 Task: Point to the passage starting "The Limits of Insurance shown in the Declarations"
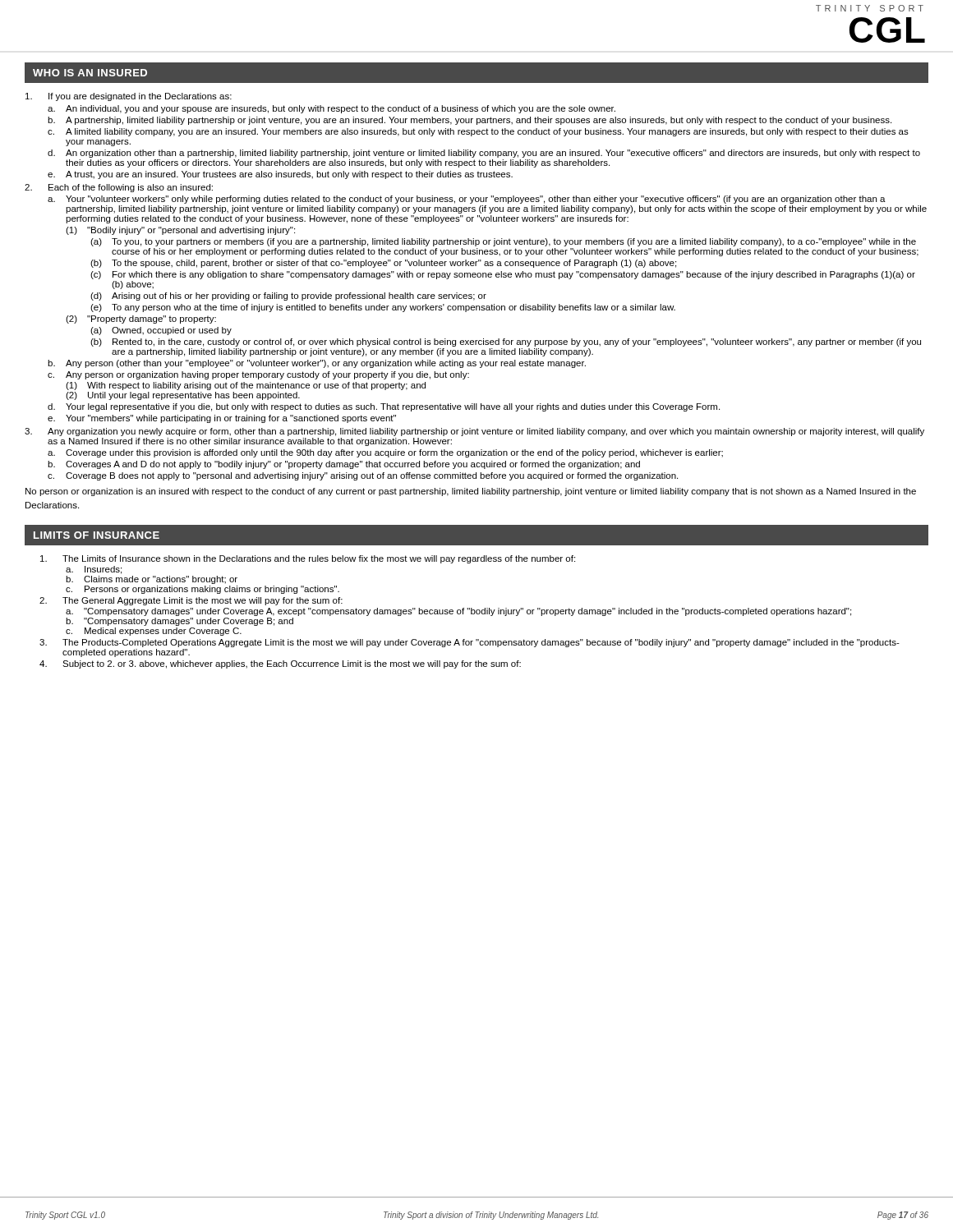[x=308, y=559]
